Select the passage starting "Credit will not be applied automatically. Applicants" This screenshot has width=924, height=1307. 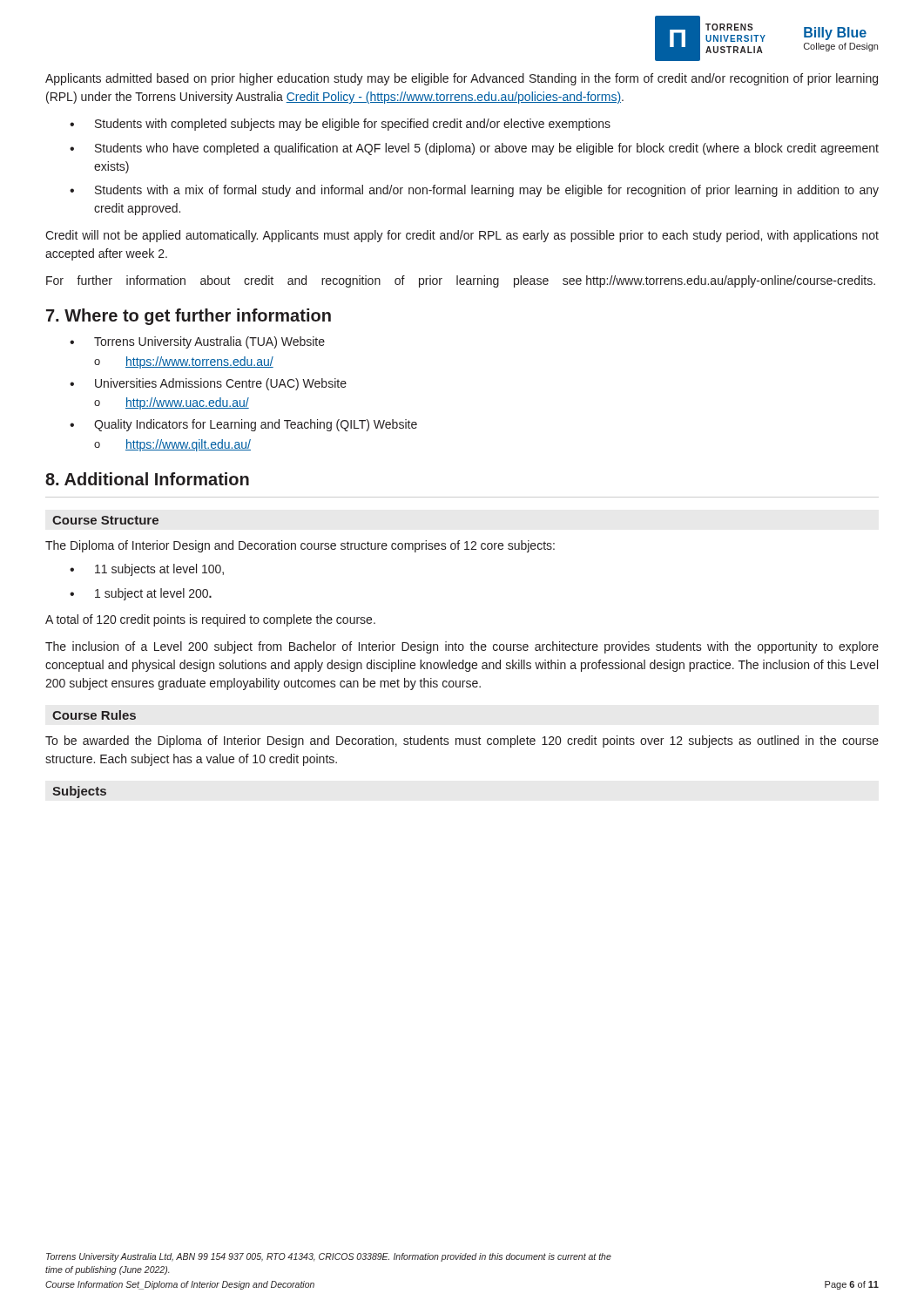pyautogui.click(x=462, y=245)
